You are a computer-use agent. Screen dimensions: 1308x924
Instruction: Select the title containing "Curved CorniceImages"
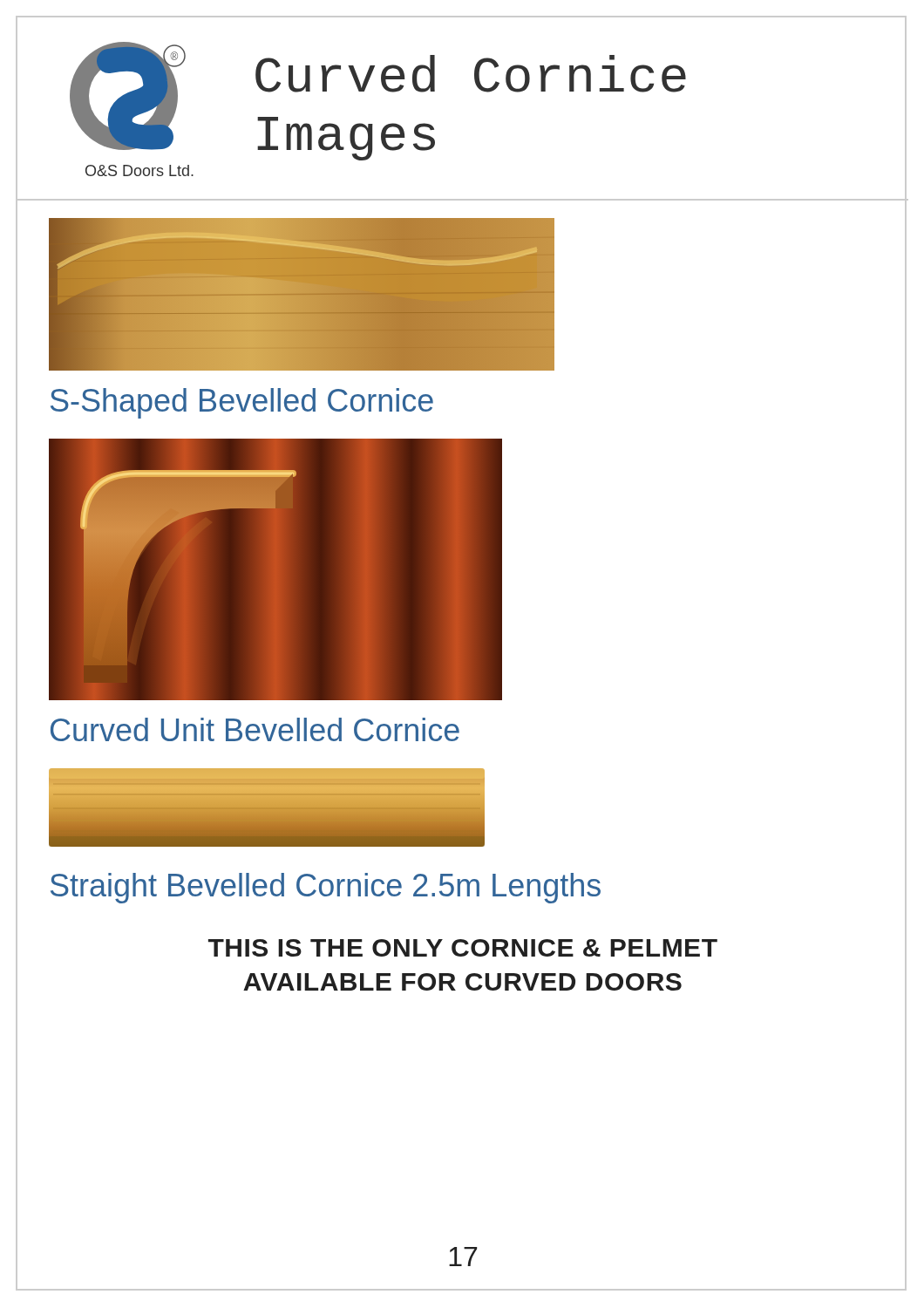pyautogui.click(x=567, y=108)
